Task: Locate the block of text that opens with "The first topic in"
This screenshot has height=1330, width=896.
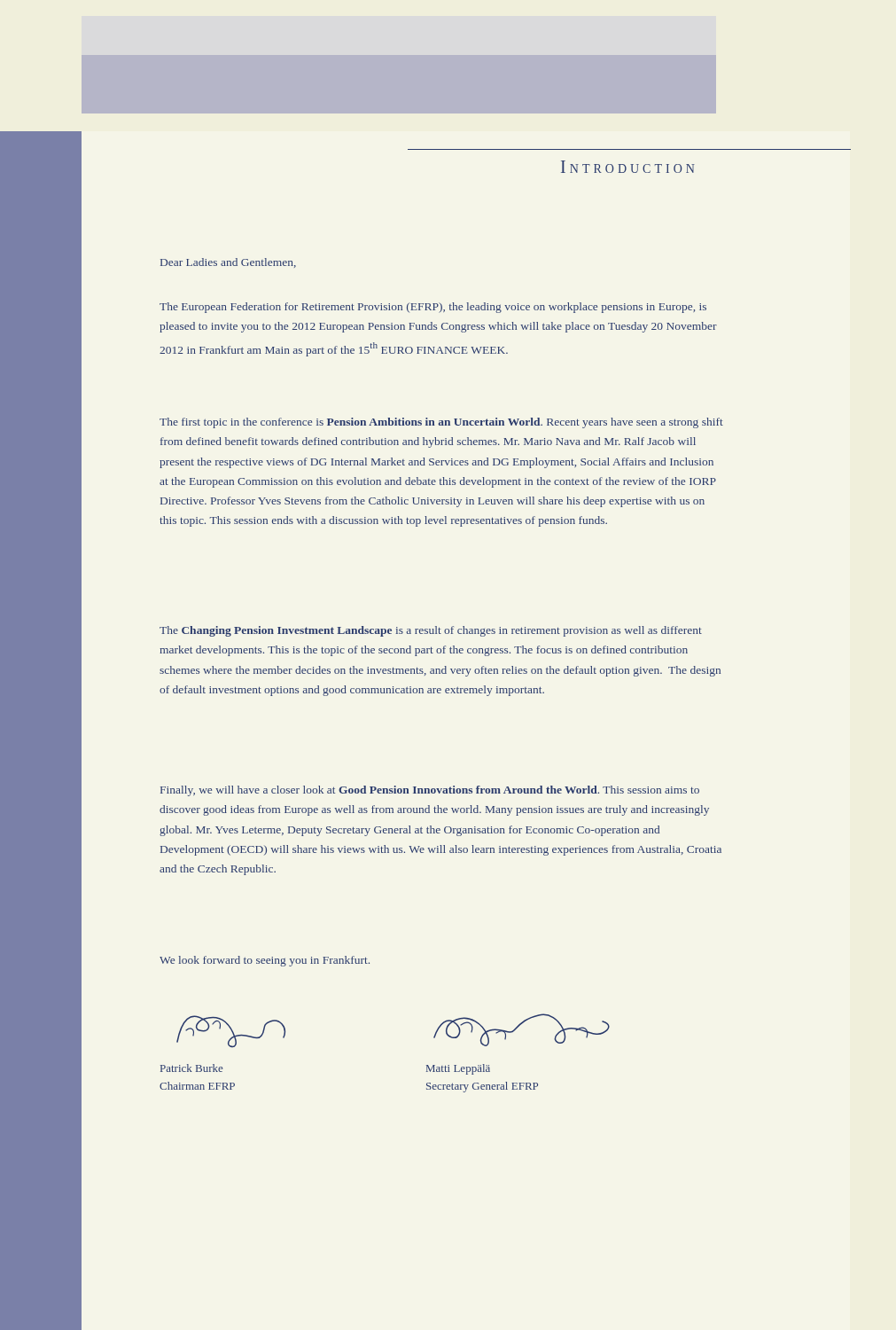Action: 441,471
